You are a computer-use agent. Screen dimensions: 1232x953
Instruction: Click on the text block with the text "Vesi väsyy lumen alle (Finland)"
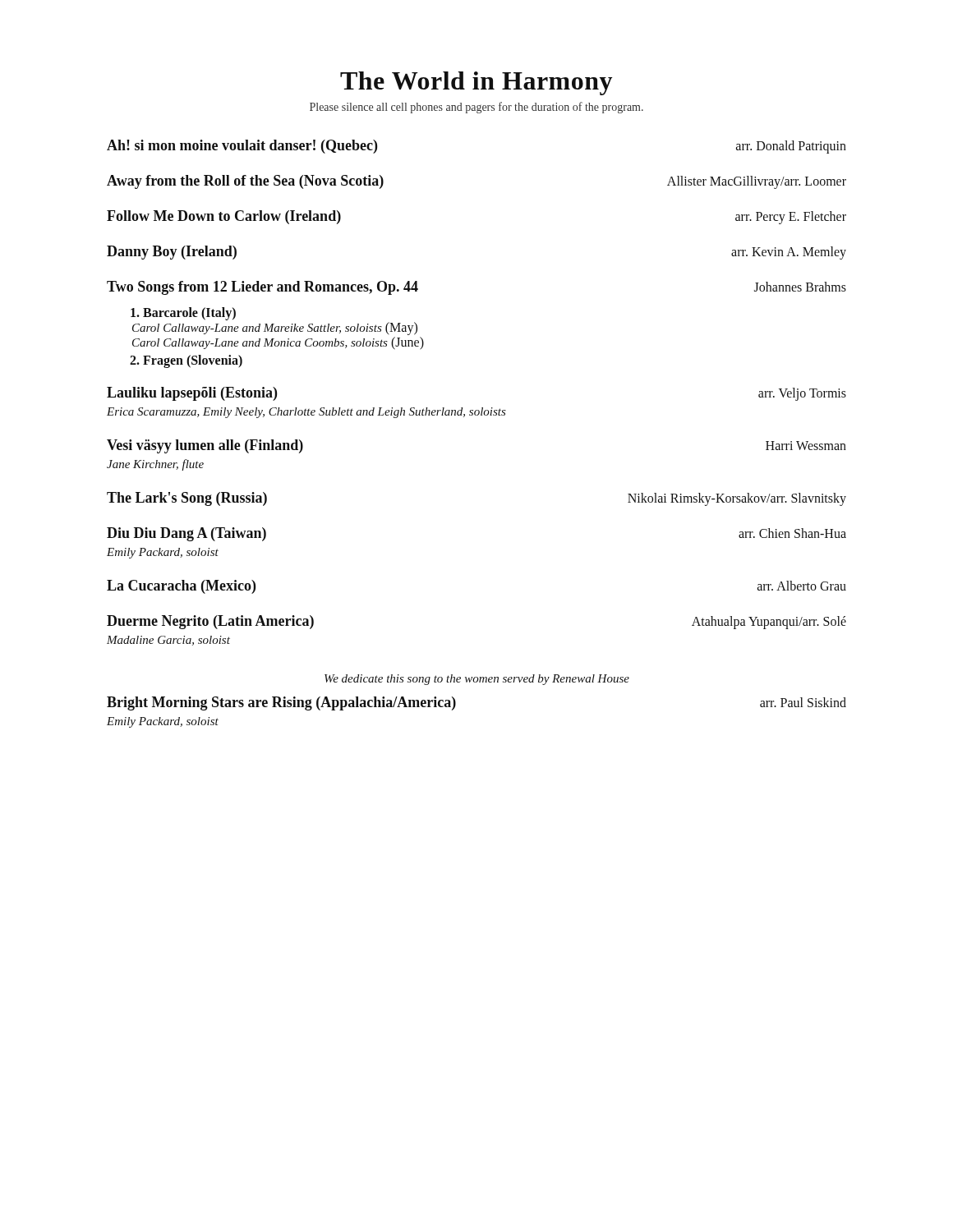(x=207, y=446)
